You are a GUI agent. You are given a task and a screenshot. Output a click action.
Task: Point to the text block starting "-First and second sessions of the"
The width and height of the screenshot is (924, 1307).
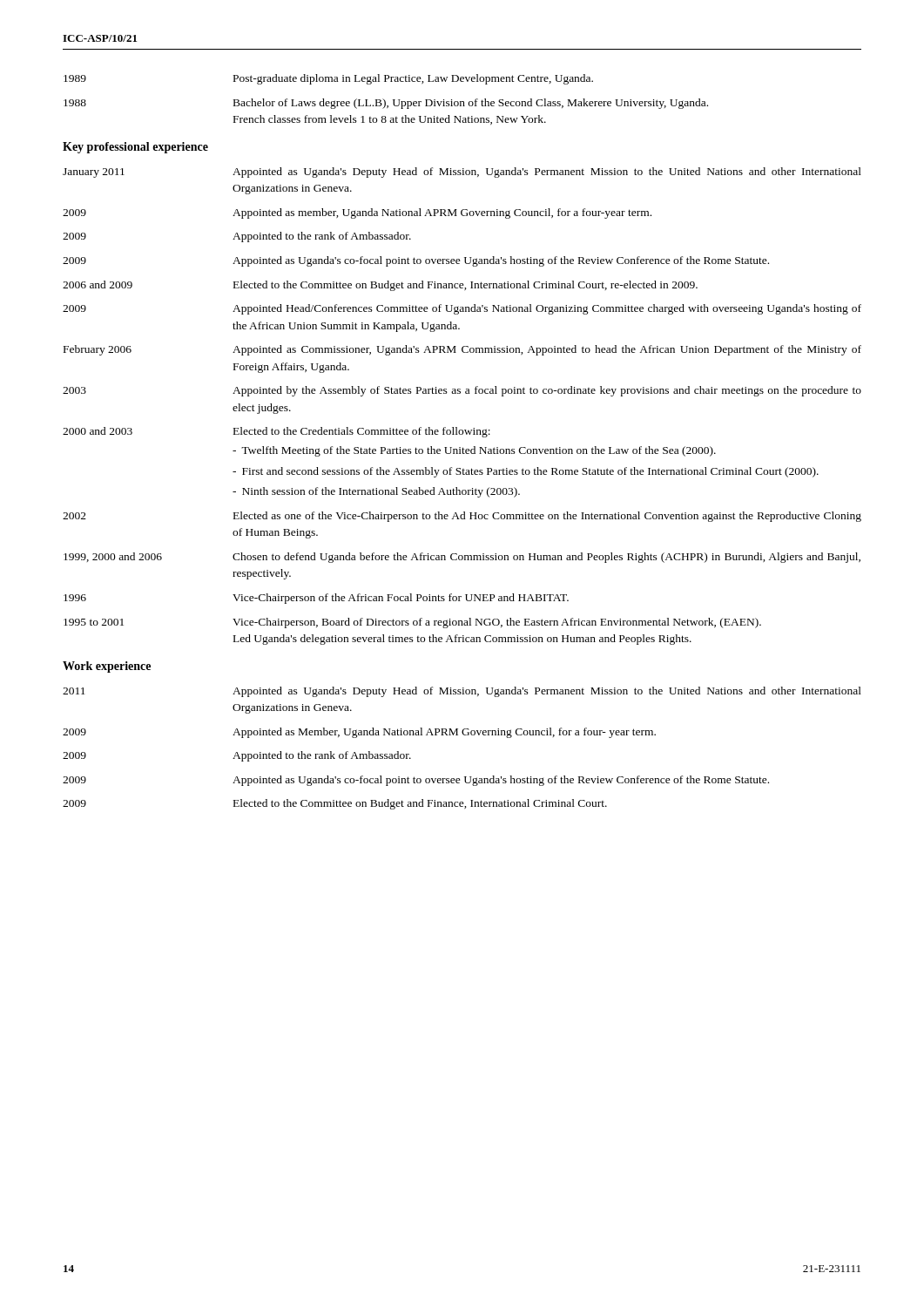click(462, 471)
